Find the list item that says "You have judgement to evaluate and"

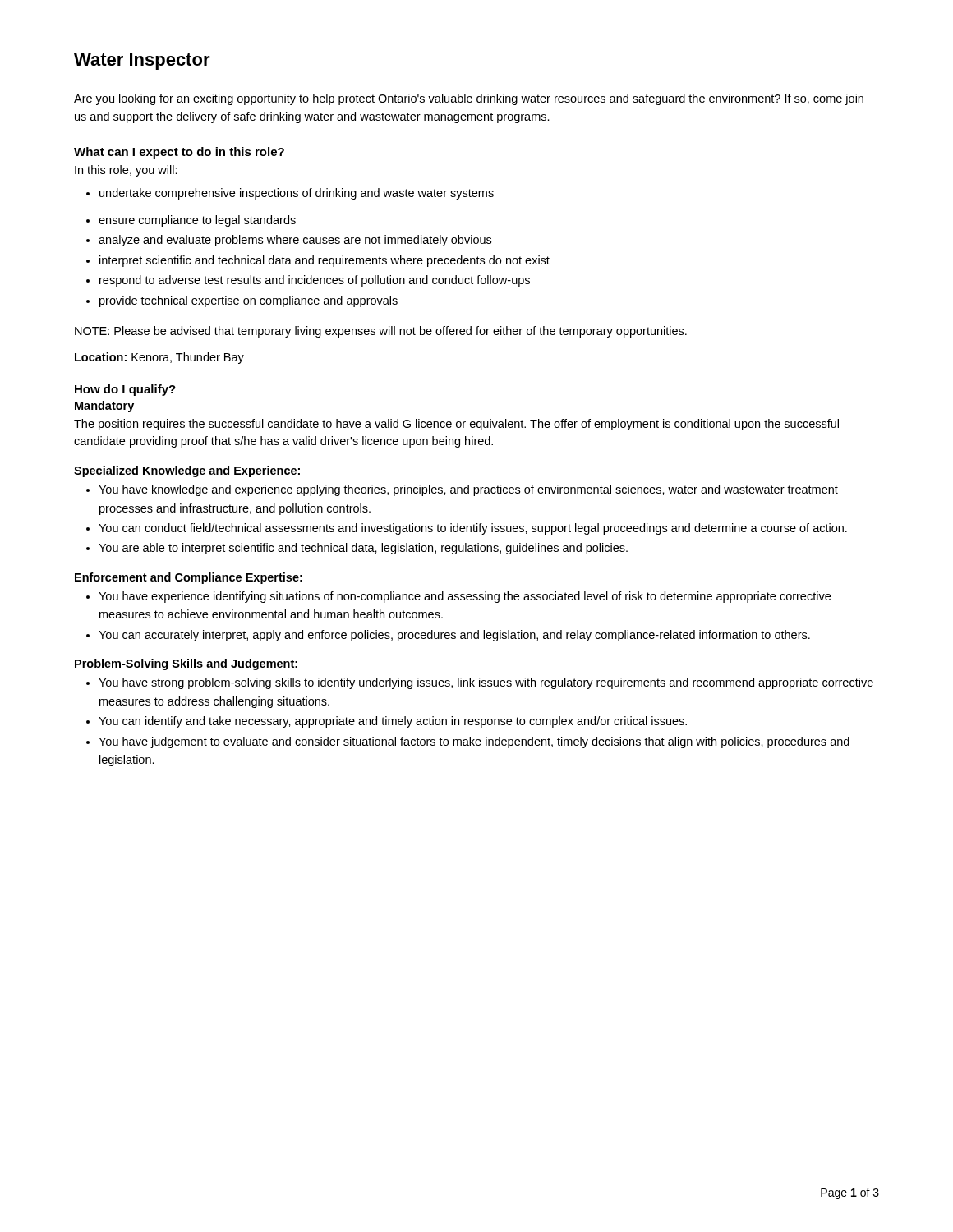point(476,751)
